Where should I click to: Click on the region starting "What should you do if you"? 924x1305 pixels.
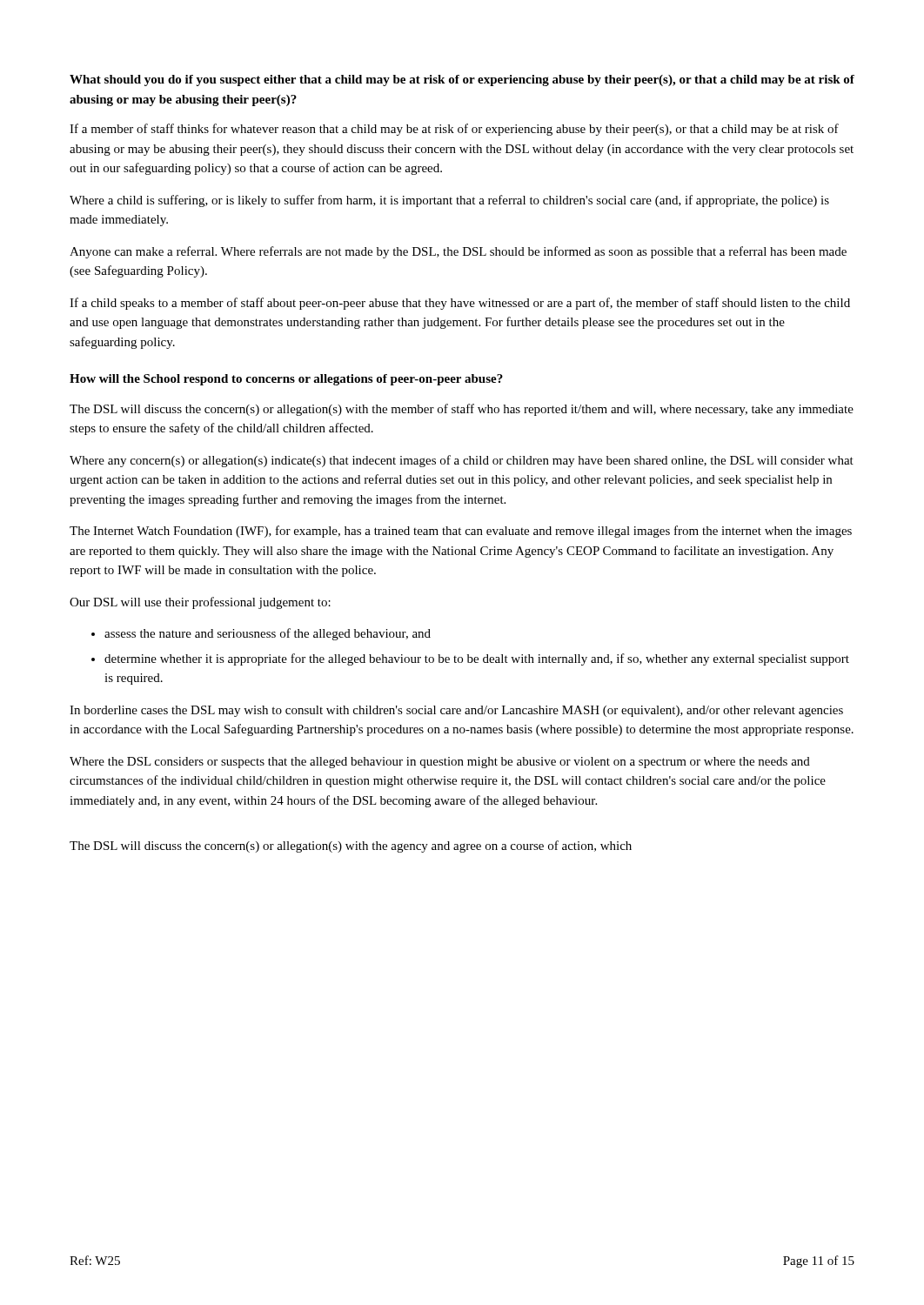point(462,89)
